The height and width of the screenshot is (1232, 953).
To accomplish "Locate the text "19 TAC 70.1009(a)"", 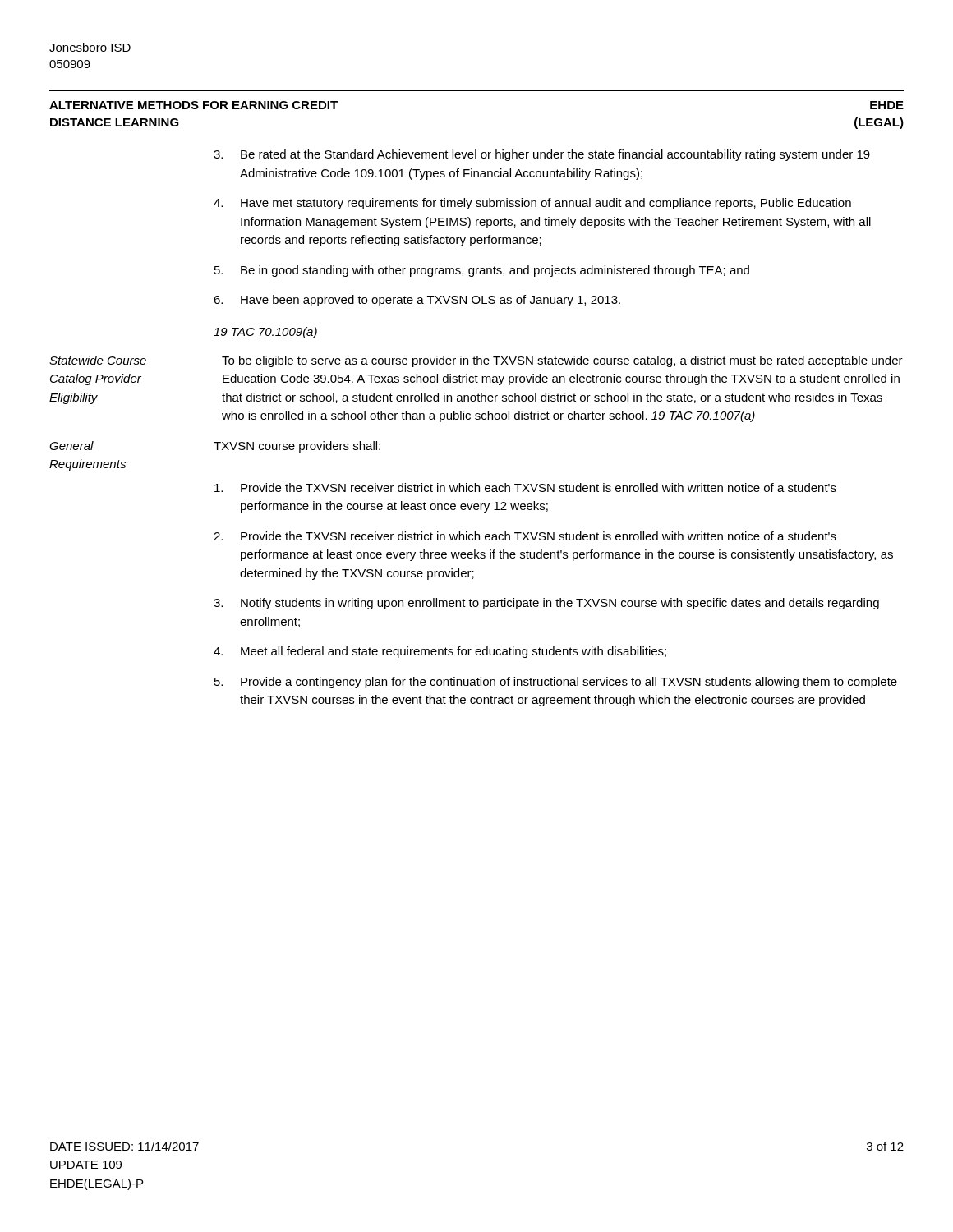I will (266, 331).
